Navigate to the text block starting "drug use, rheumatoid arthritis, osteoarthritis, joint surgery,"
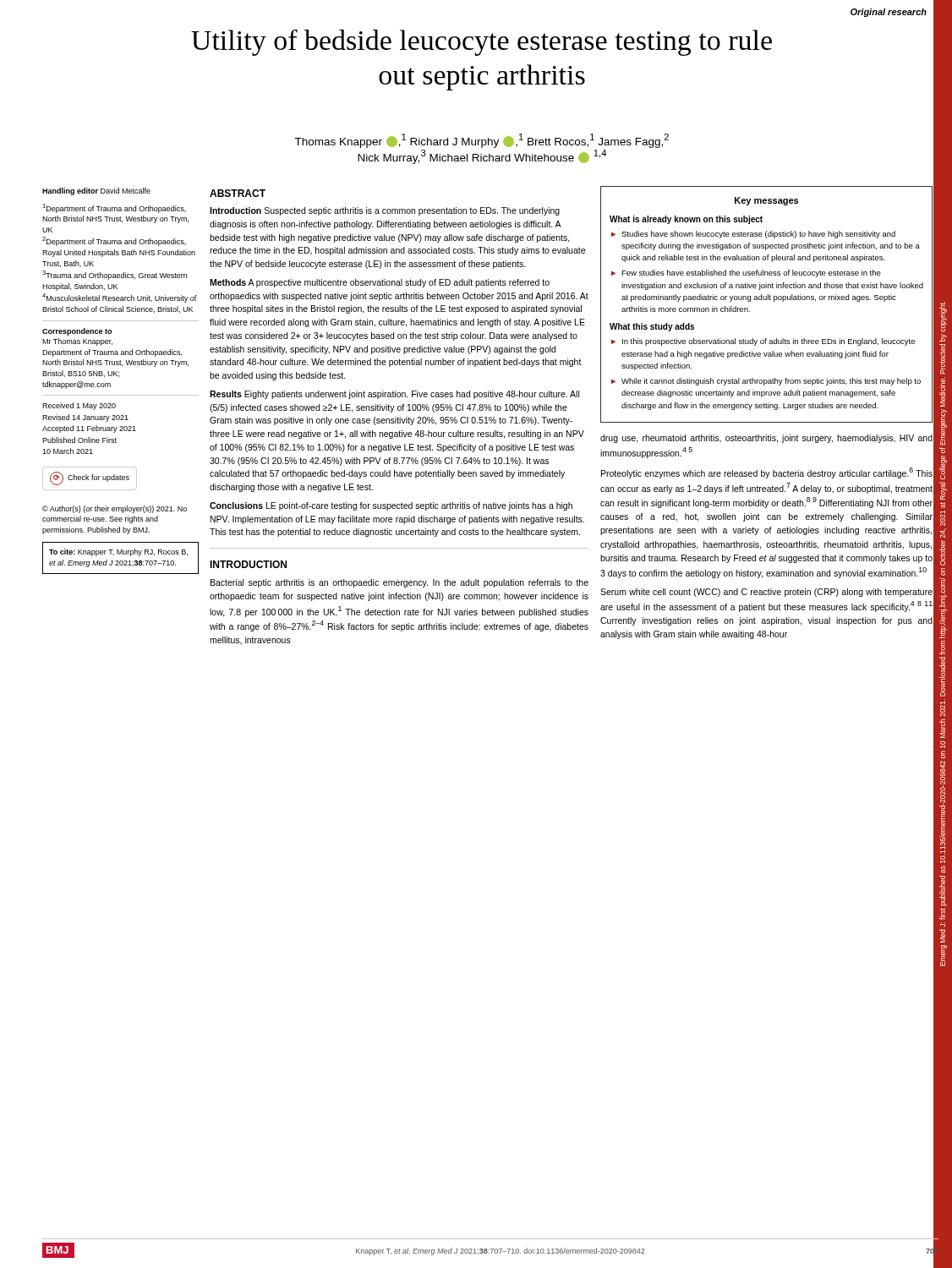The width and height of the screenshot is (952, 1268). coord(766,445)
